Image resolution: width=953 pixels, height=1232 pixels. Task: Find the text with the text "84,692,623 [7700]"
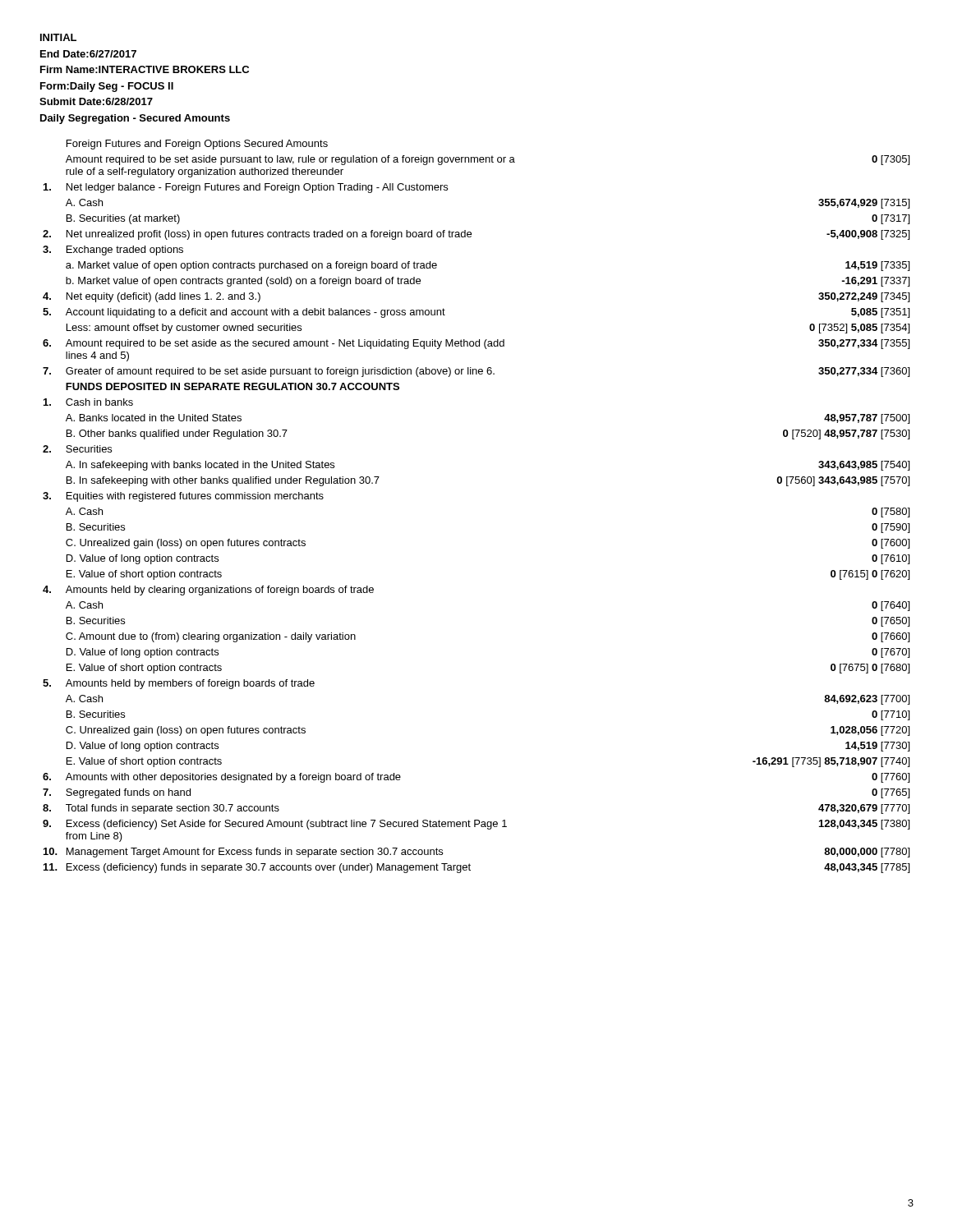tap(867, 699)
